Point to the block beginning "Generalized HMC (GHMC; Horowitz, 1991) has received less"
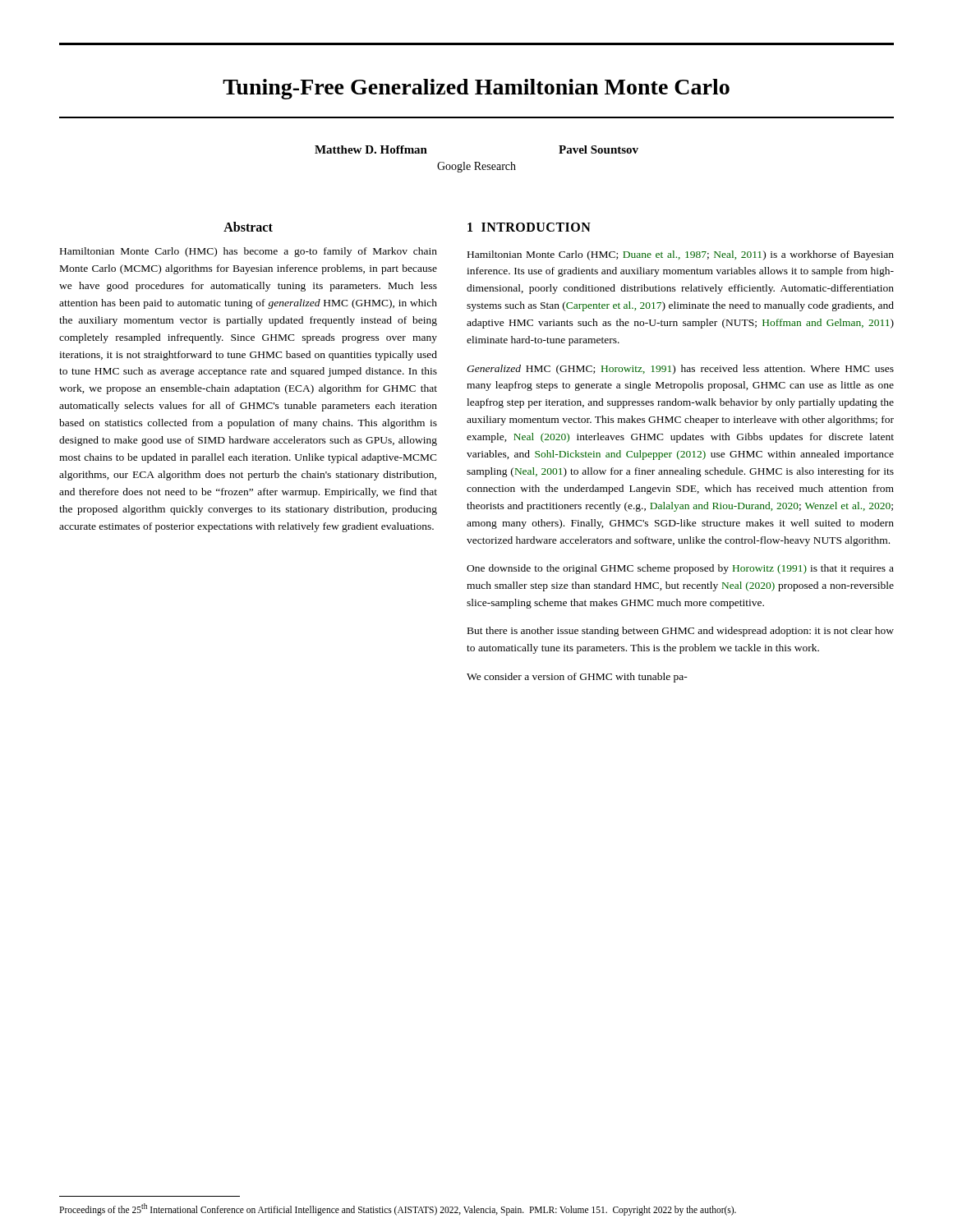953x1232 pixels. tap(680, 455)
